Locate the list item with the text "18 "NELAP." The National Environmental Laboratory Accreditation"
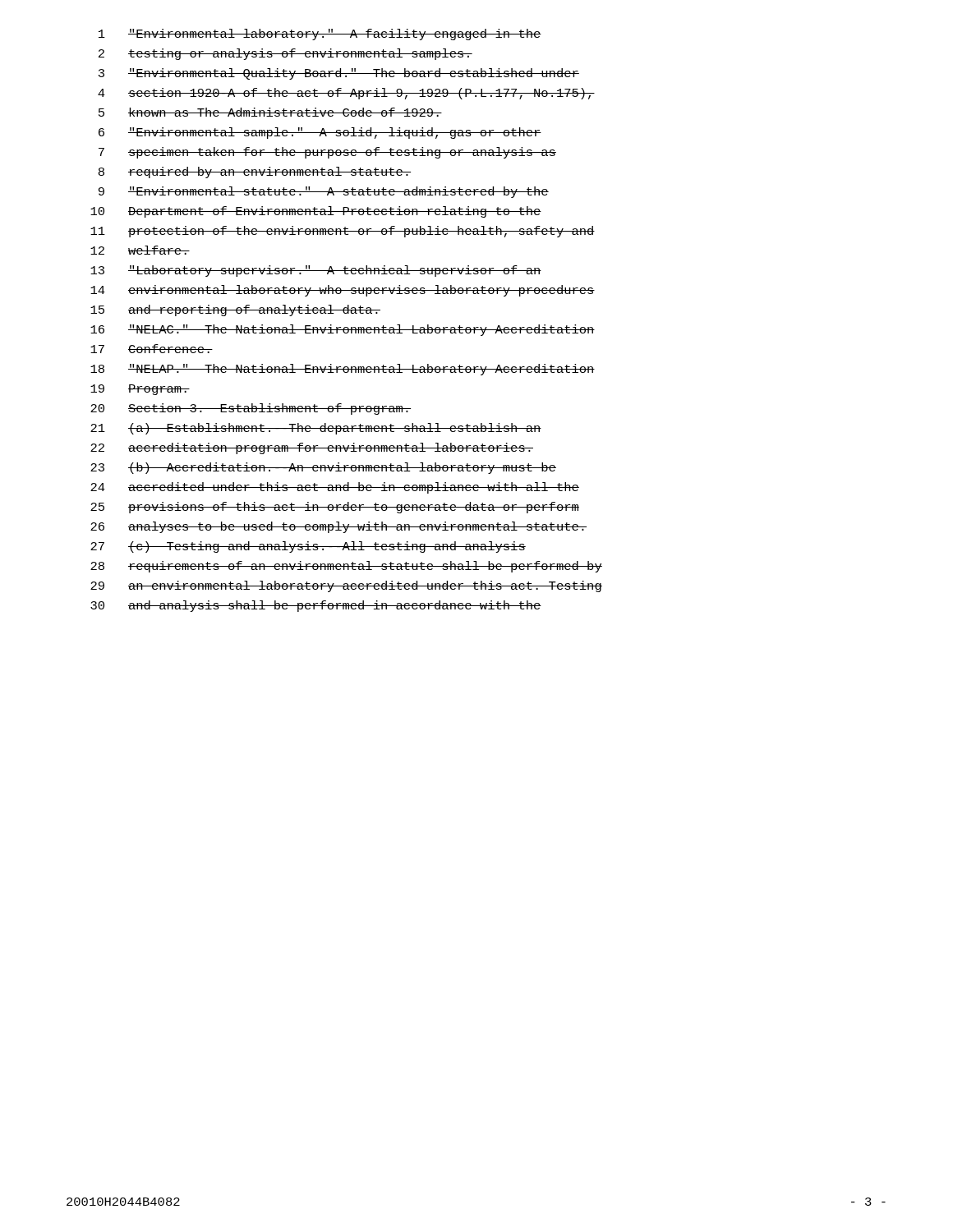The height and width of the screenshot is (1232, 953). pyautogui.click(x=476, y=370)
